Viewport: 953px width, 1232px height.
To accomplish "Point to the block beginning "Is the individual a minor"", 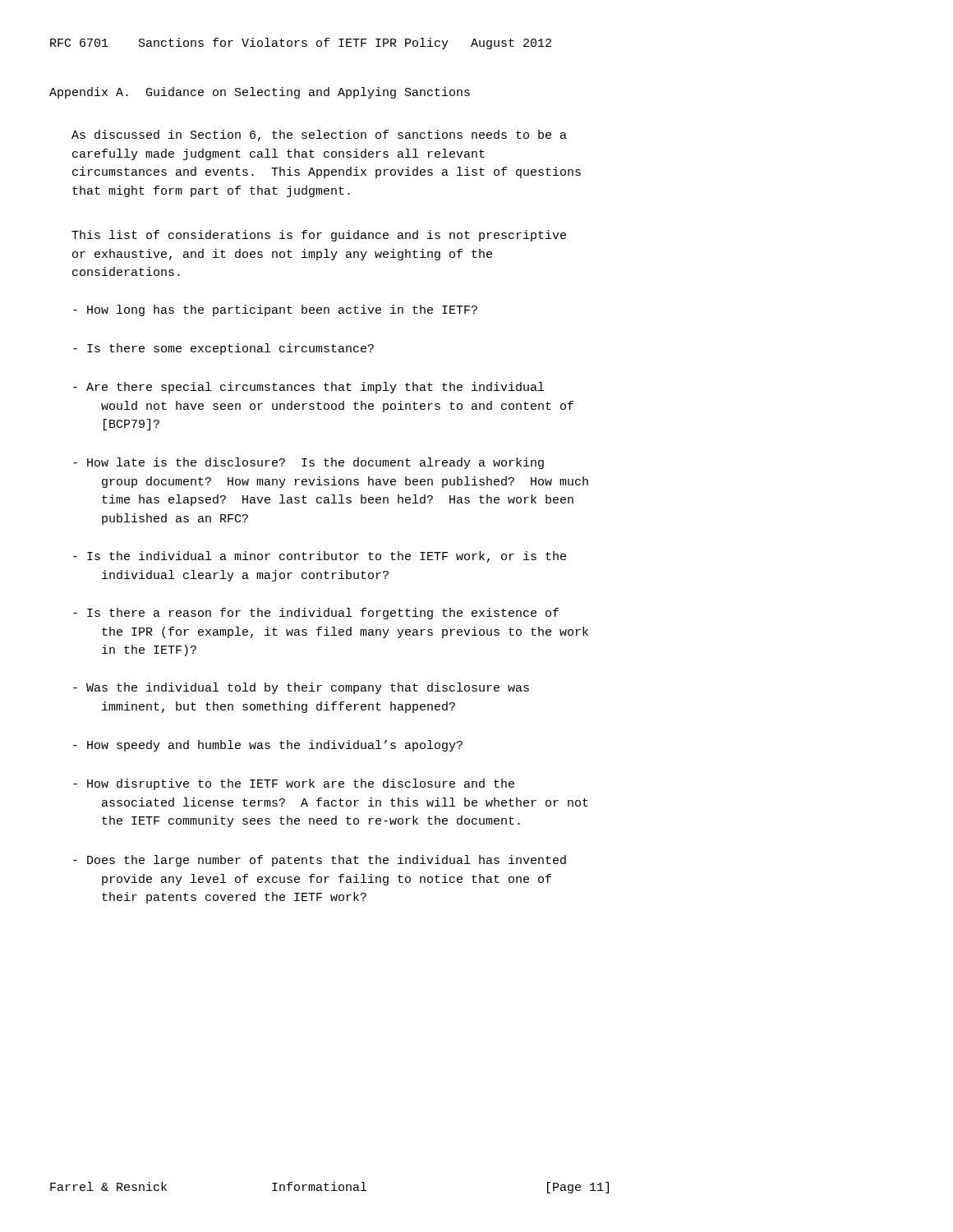I will tap(308, 567).
